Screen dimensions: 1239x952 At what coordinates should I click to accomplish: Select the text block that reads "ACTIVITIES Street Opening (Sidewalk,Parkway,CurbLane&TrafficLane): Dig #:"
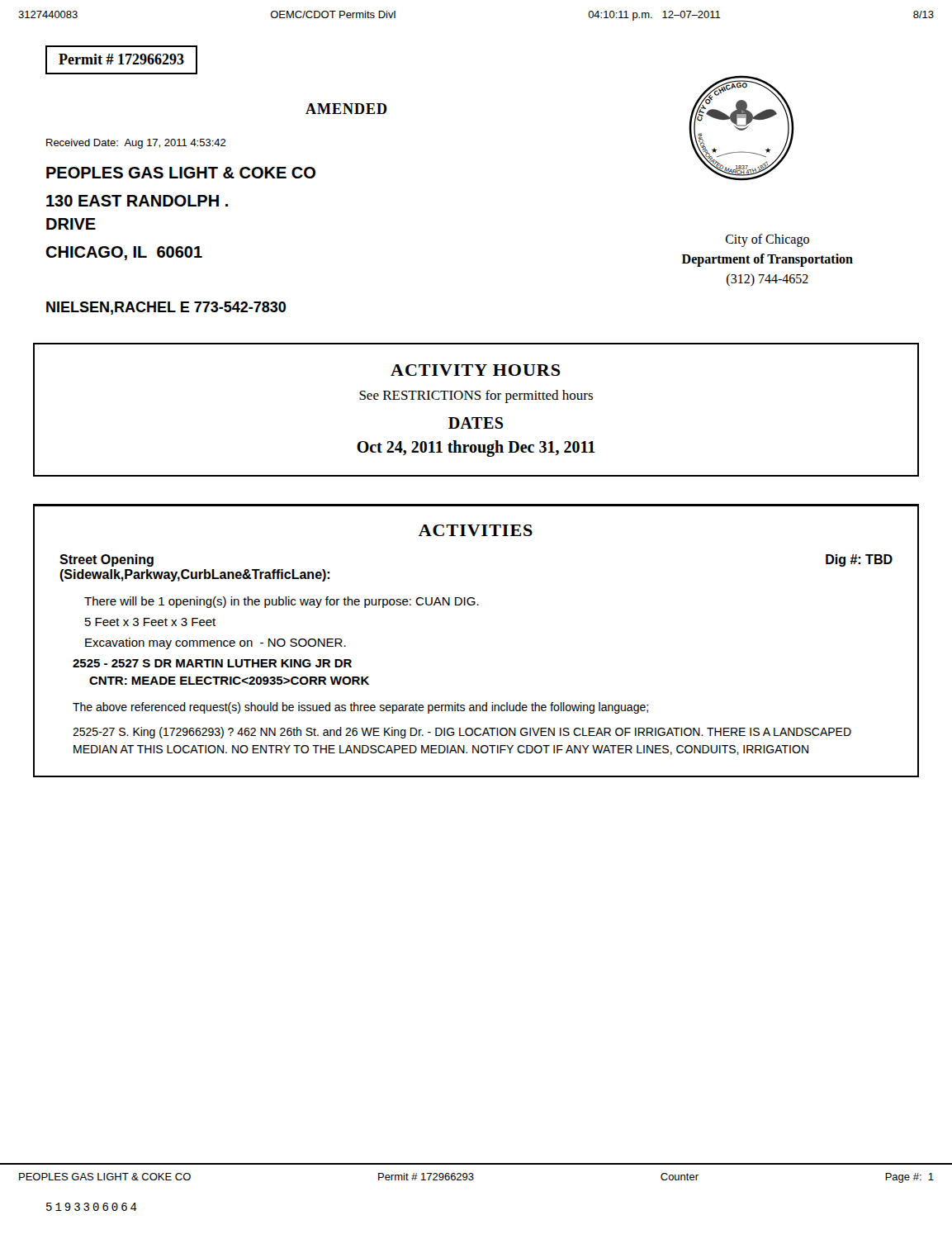476,530
